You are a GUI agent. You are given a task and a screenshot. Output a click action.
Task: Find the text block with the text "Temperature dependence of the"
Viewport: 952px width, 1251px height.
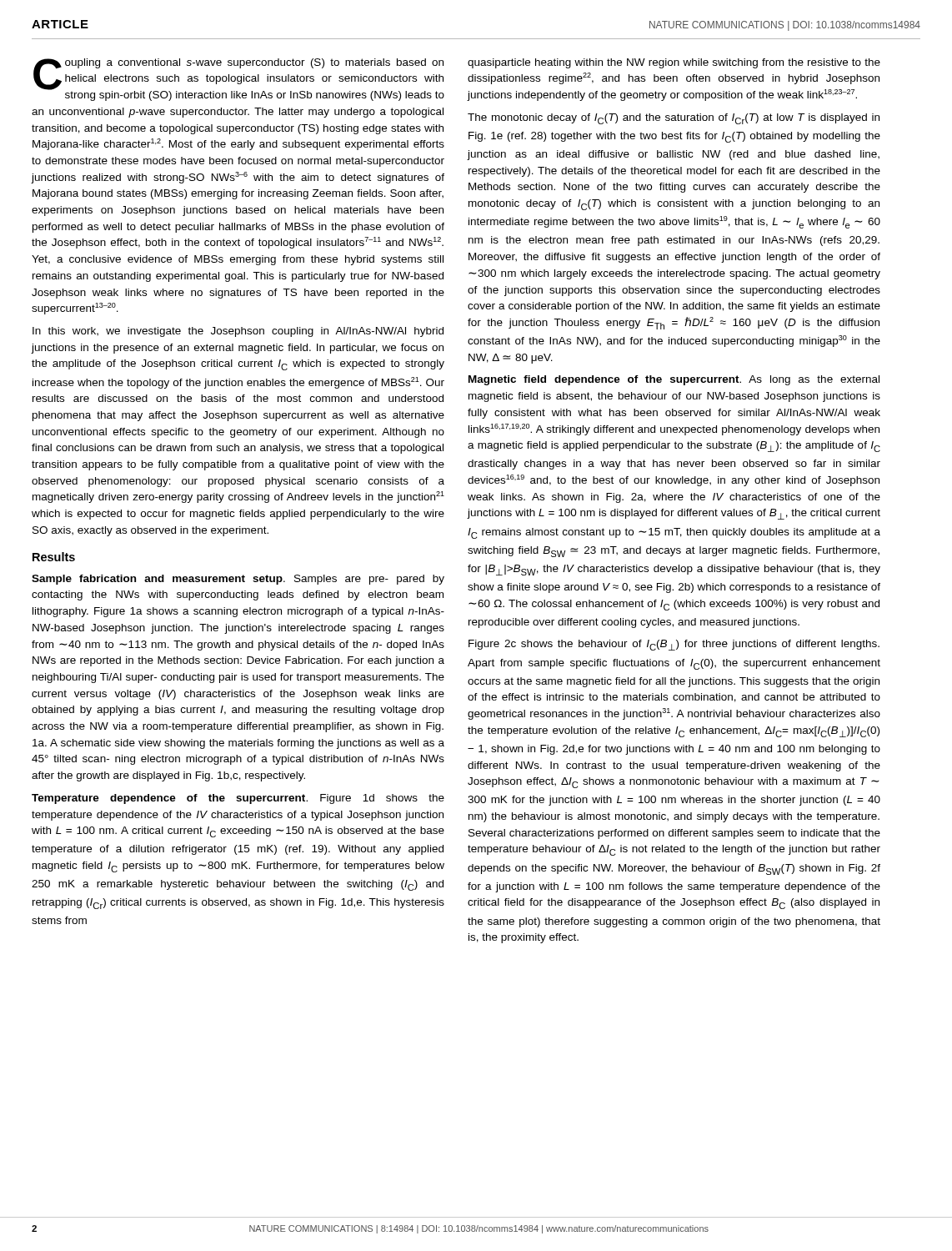[238, 859]
